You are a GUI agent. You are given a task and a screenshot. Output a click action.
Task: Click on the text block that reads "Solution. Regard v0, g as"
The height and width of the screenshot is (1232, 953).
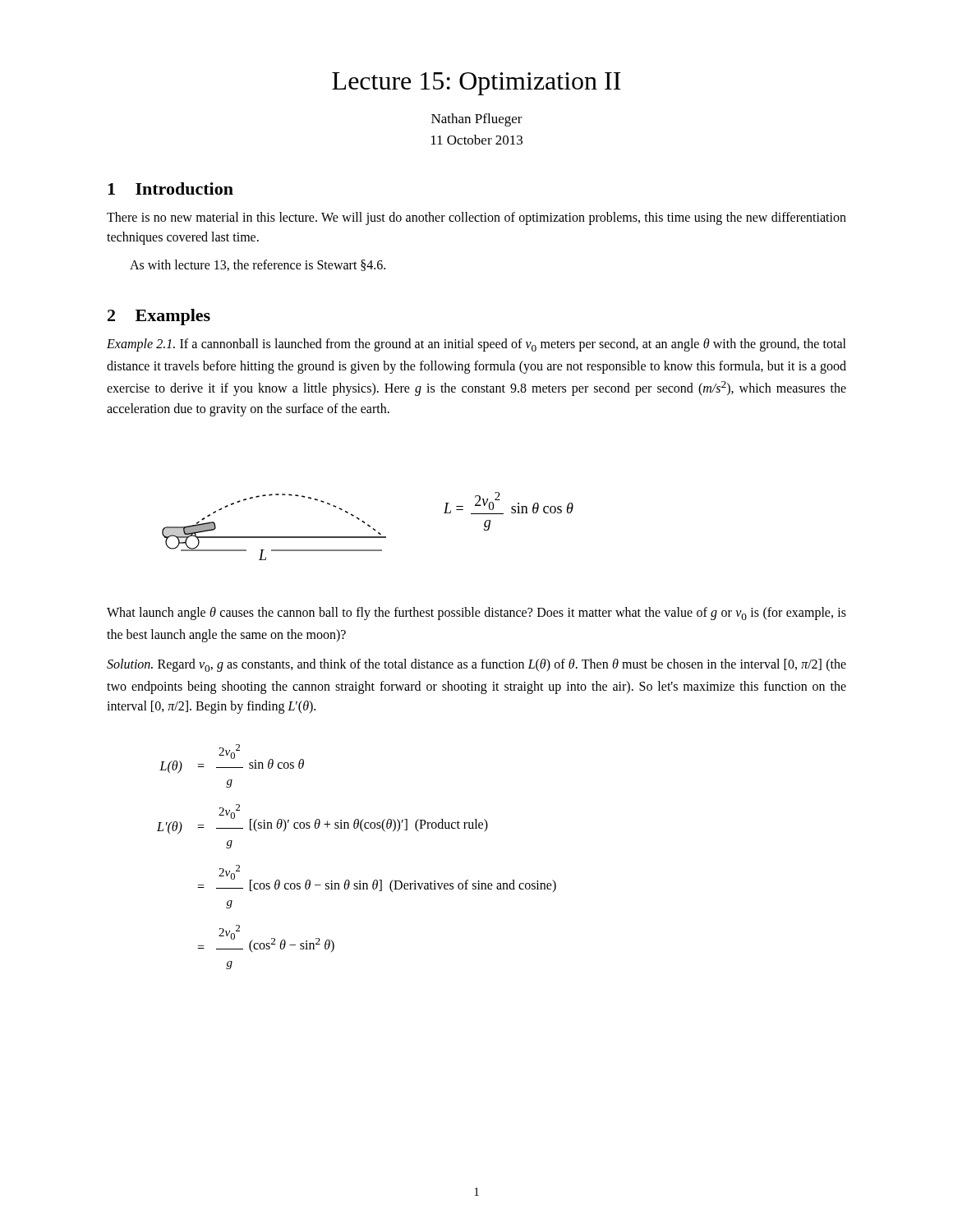coord(476,685)
